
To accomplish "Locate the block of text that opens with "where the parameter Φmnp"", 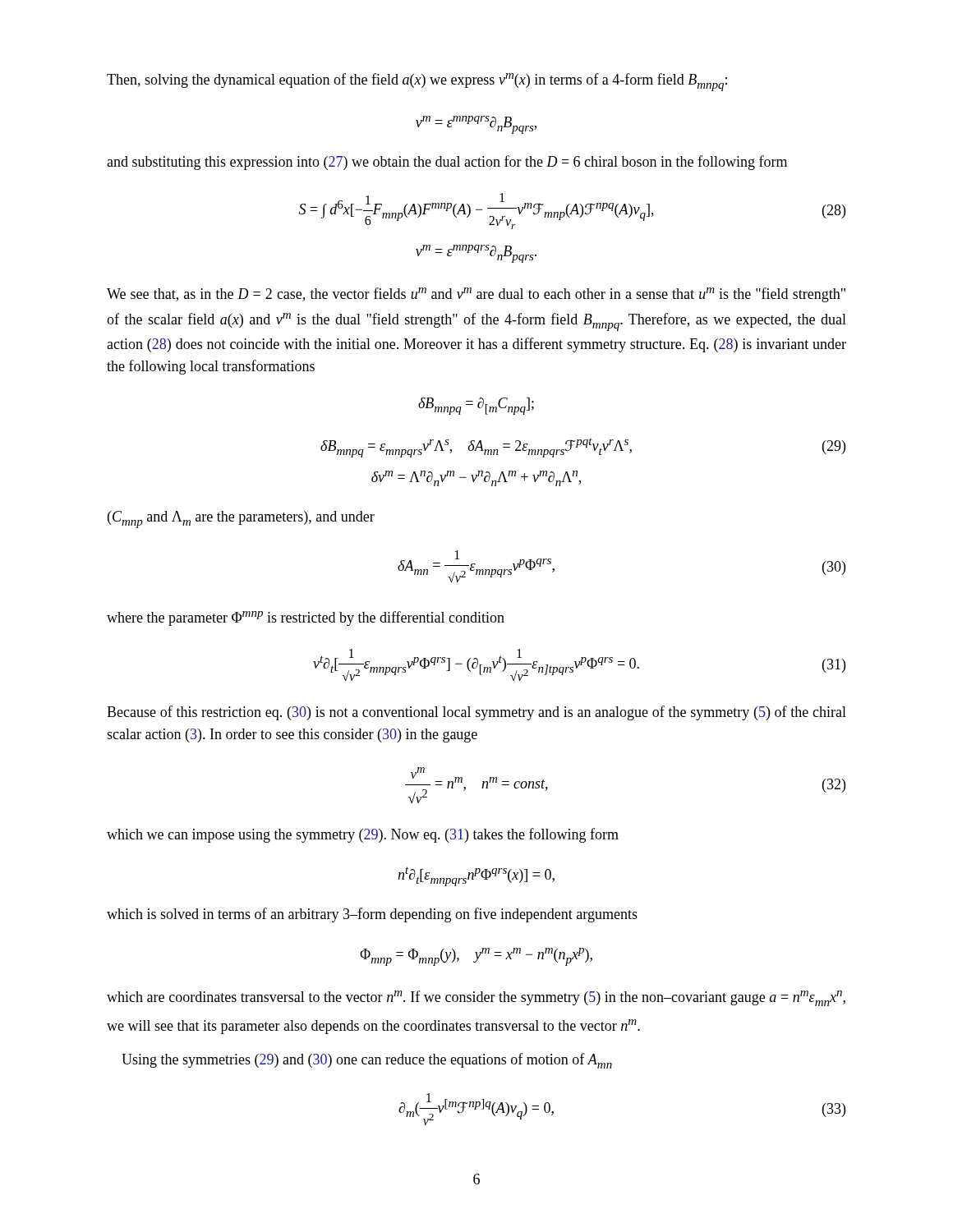I will [306, 616].
